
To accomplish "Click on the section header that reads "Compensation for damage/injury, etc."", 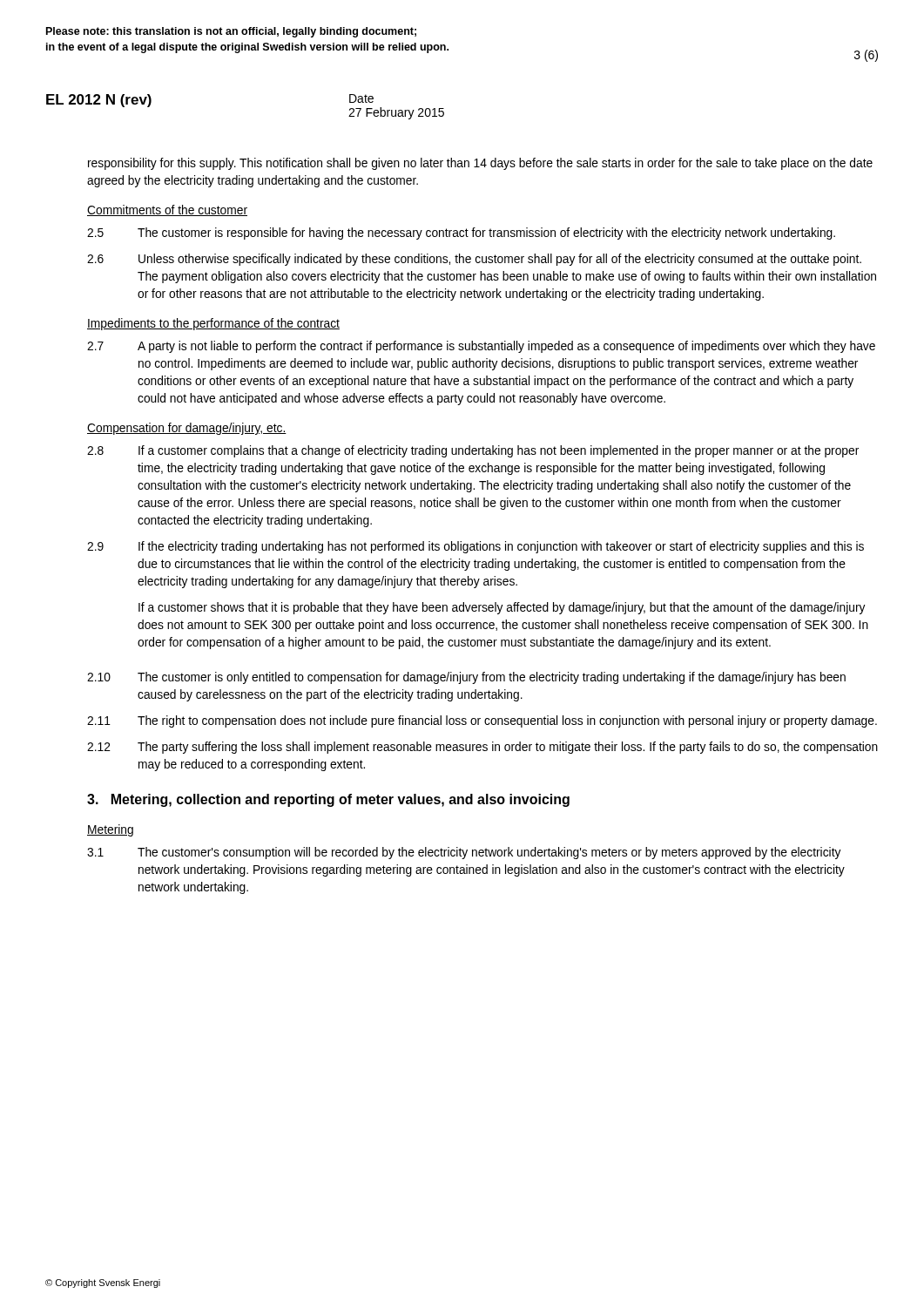I will tap(187, 429).
